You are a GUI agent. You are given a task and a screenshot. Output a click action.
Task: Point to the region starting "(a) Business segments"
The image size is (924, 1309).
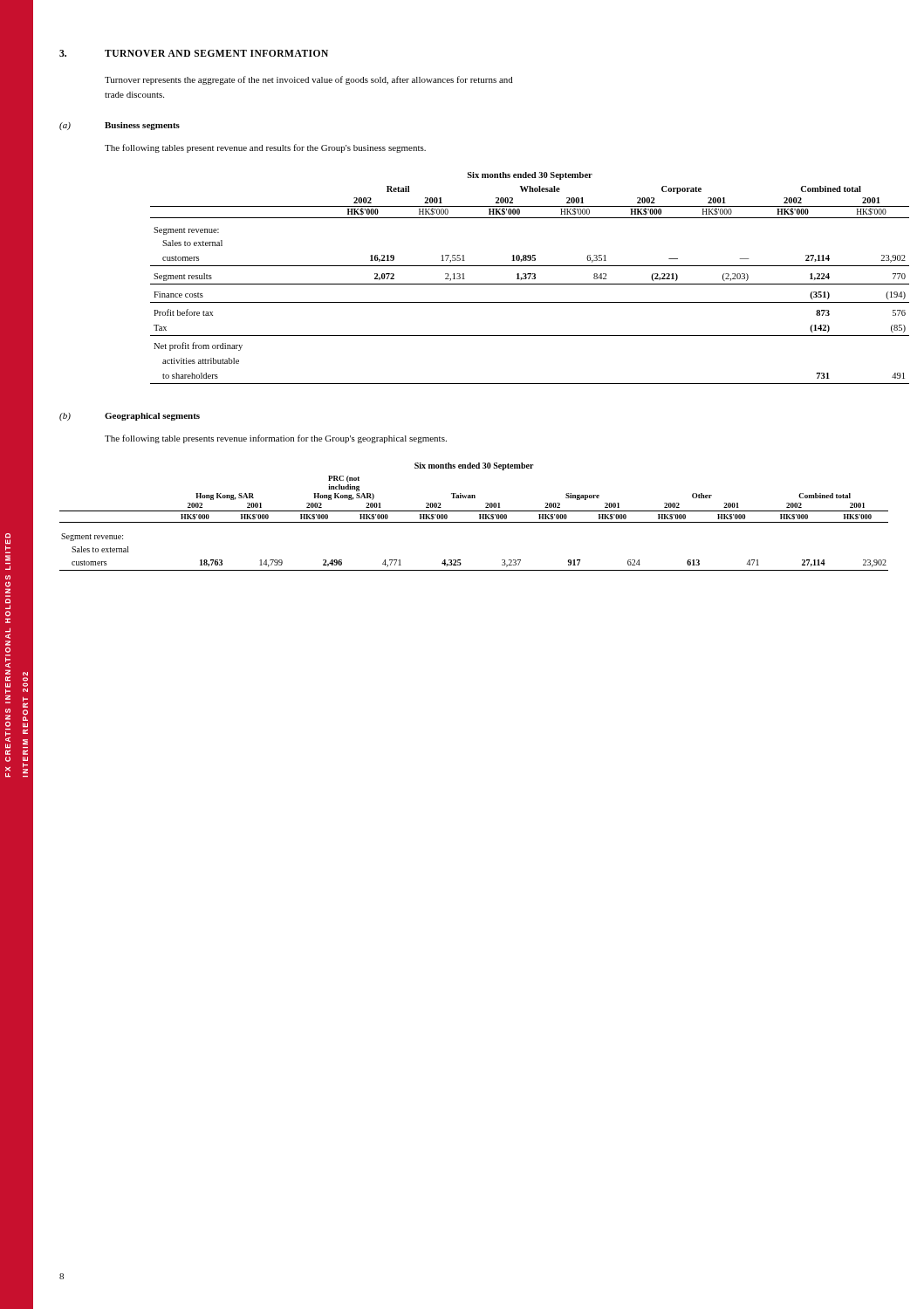pos(119,125)
